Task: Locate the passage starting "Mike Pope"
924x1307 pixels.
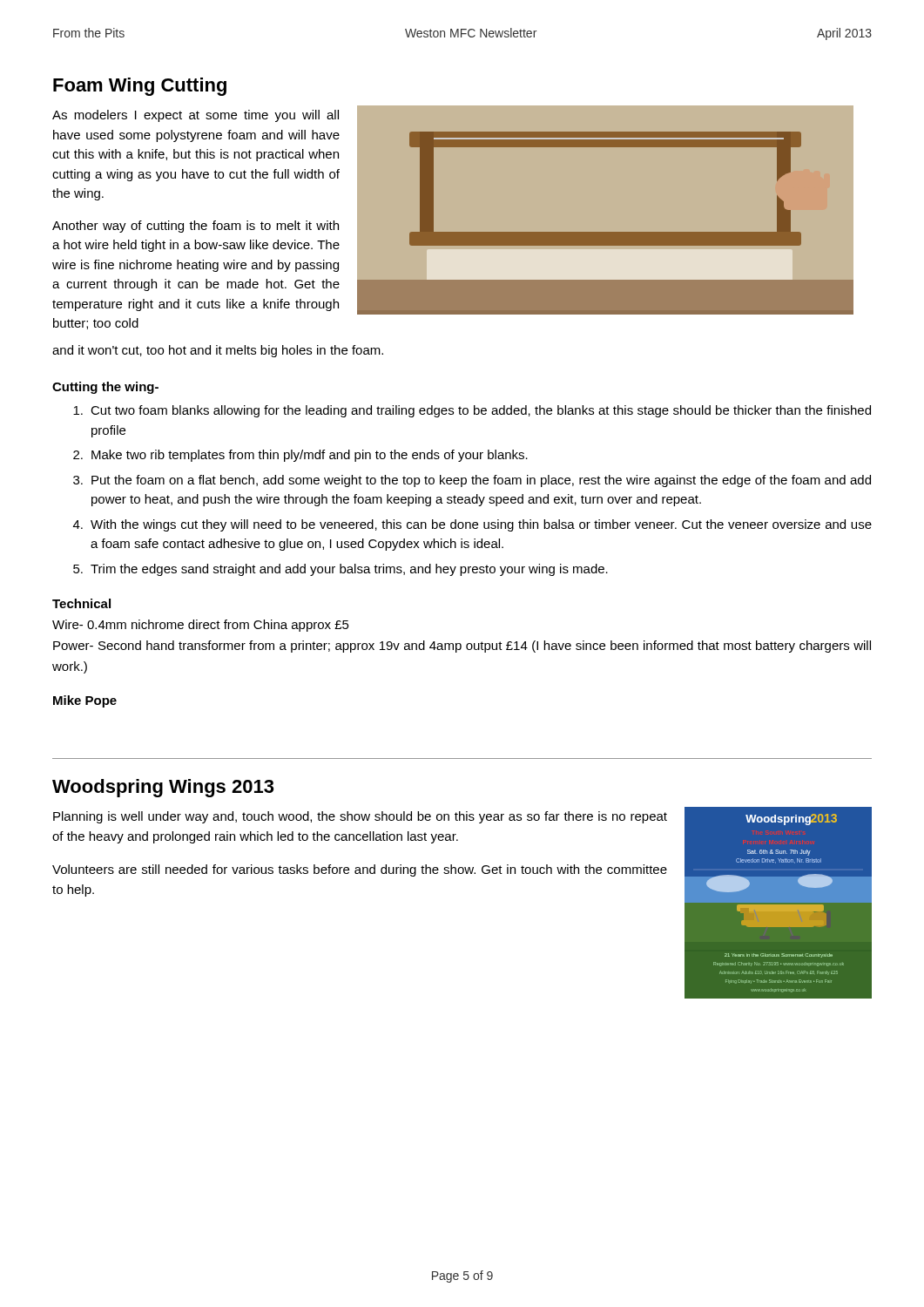Action: point(85,700)
